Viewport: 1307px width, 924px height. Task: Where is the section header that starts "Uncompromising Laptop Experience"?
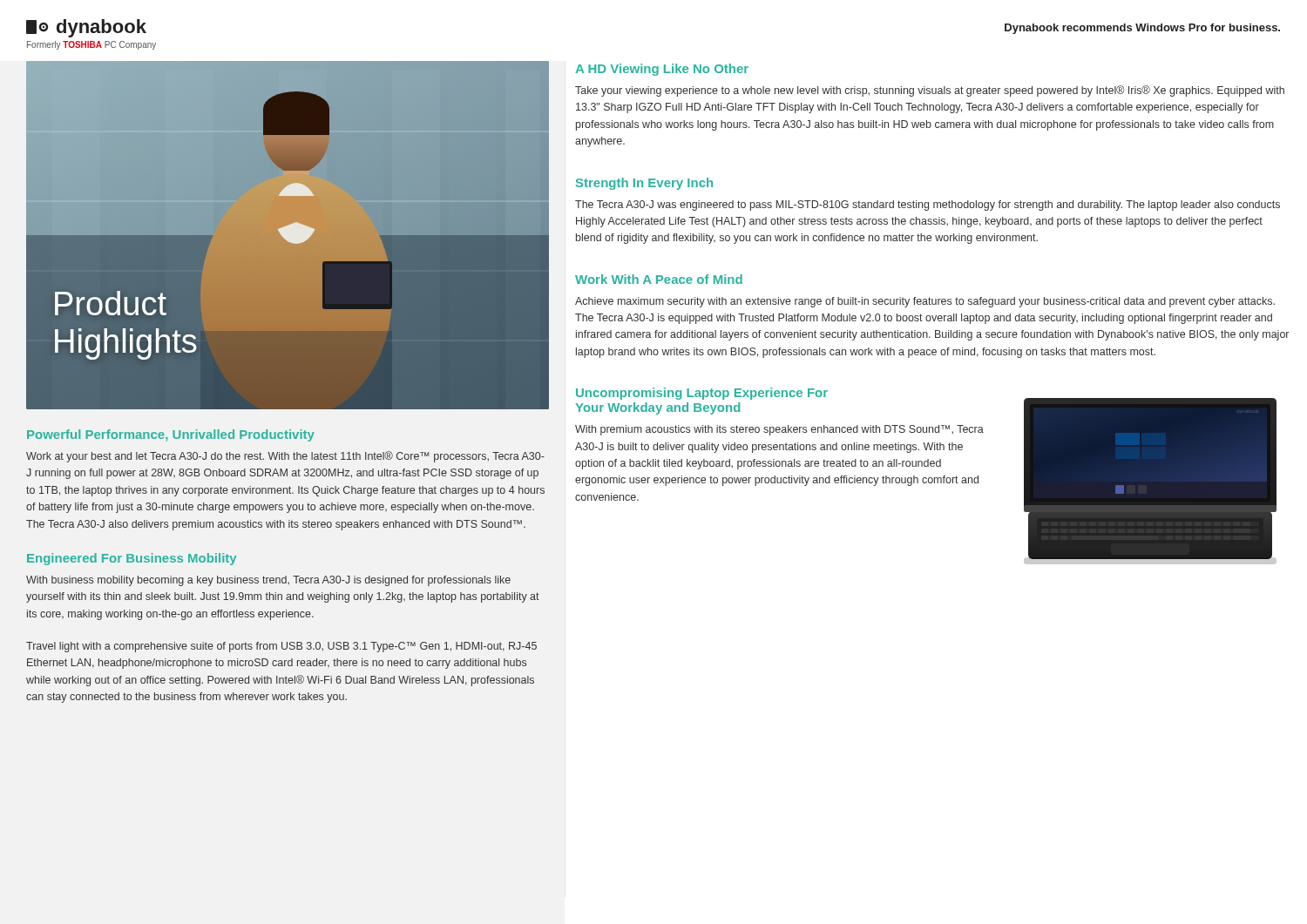click(784, 446)
